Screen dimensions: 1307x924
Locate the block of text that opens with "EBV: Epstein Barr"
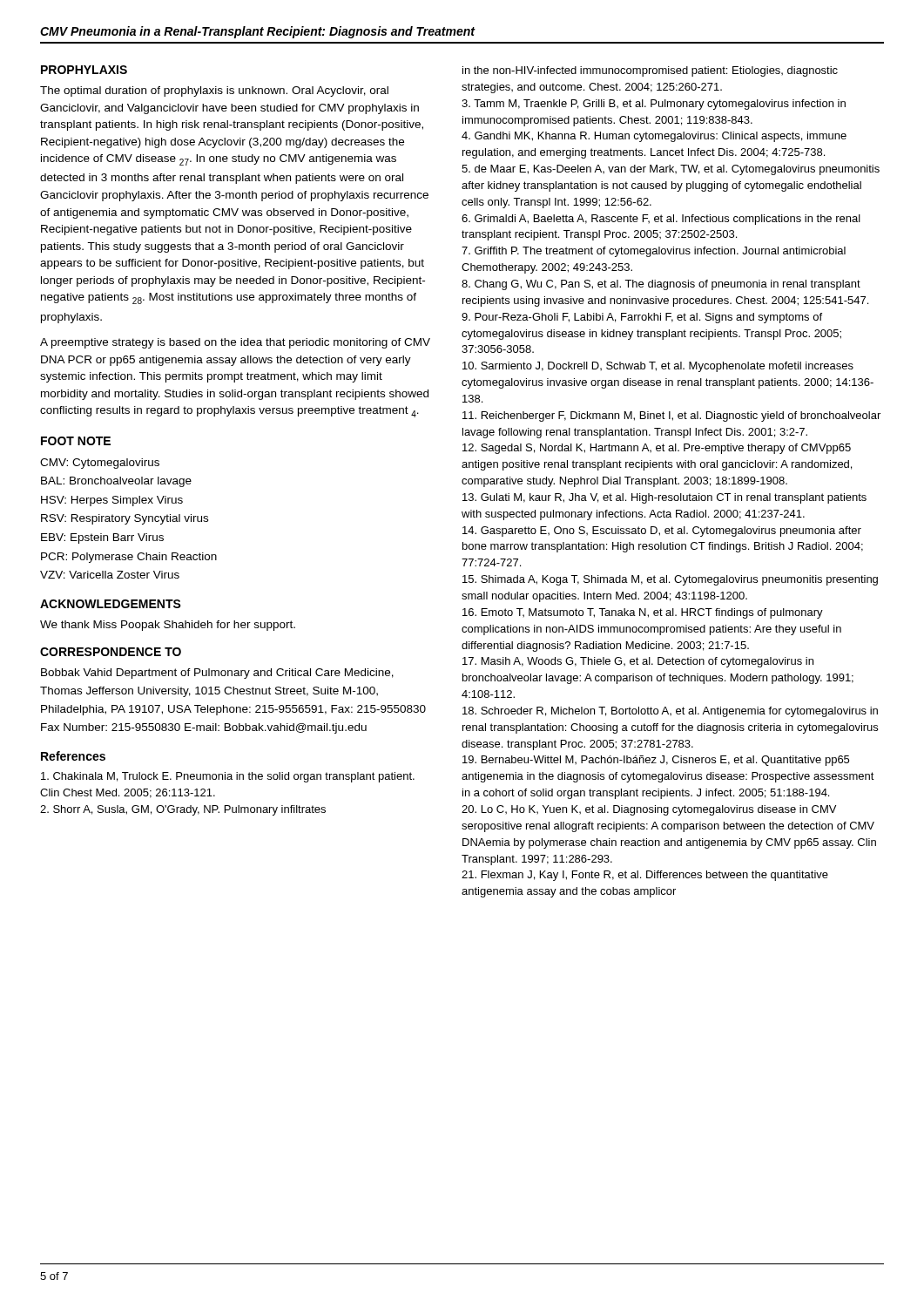tap(102, 537)
